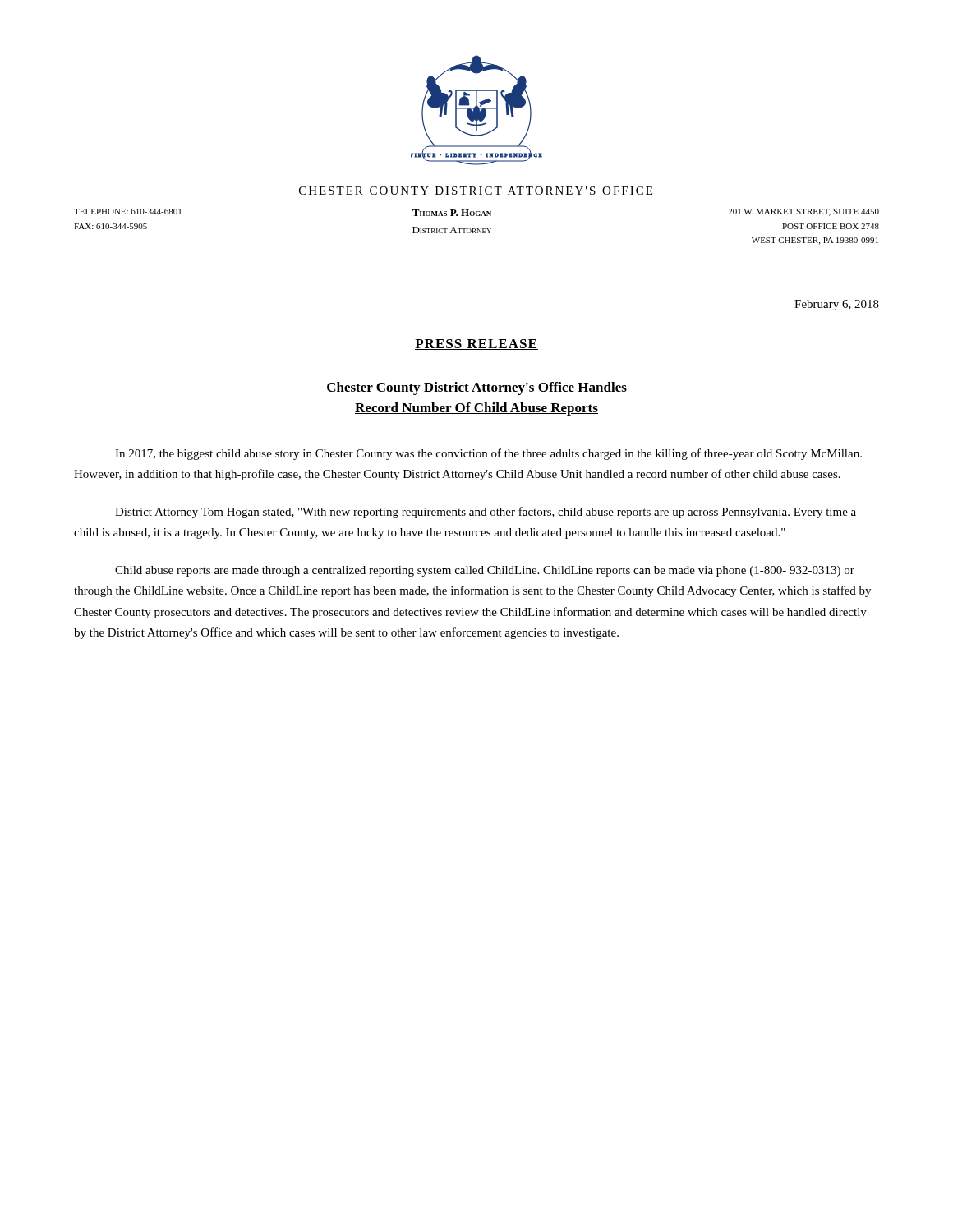Navigate to the passage starting "Child abuse reports are made through a centralized"

(x=473, y=601)
